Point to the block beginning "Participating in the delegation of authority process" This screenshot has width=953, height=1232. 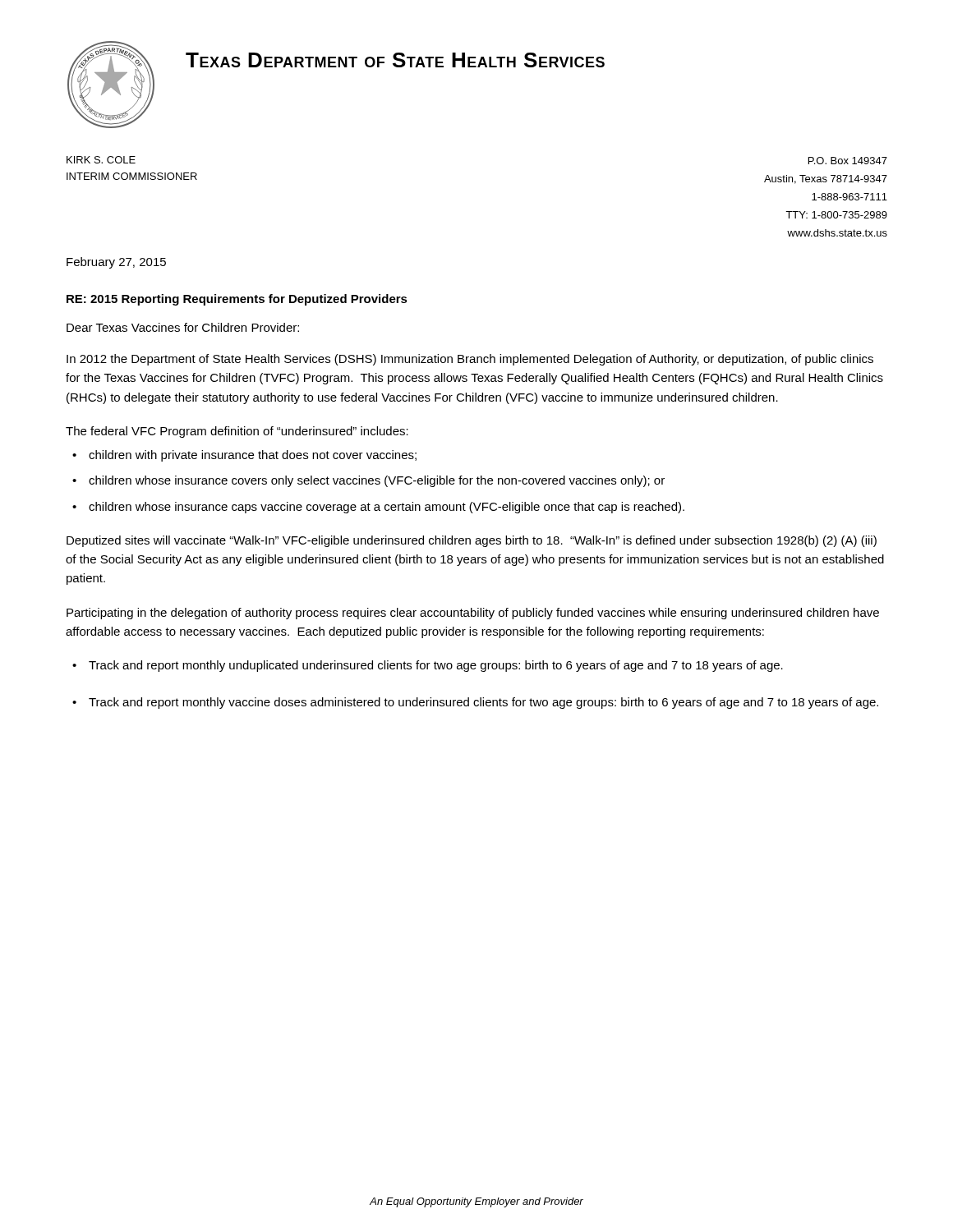473,621
